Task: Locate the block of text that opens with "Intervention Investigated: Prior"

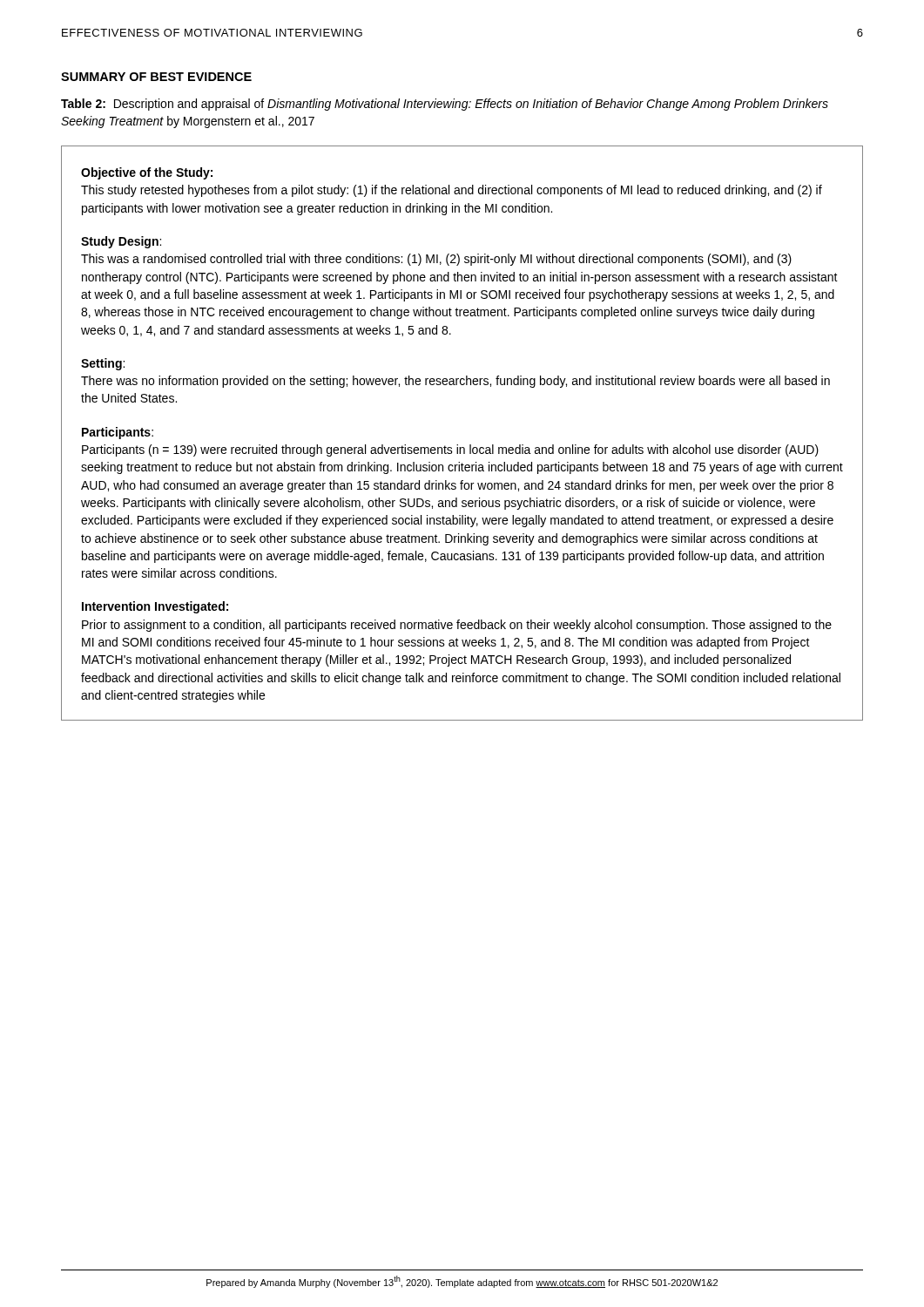Action: 462,651
